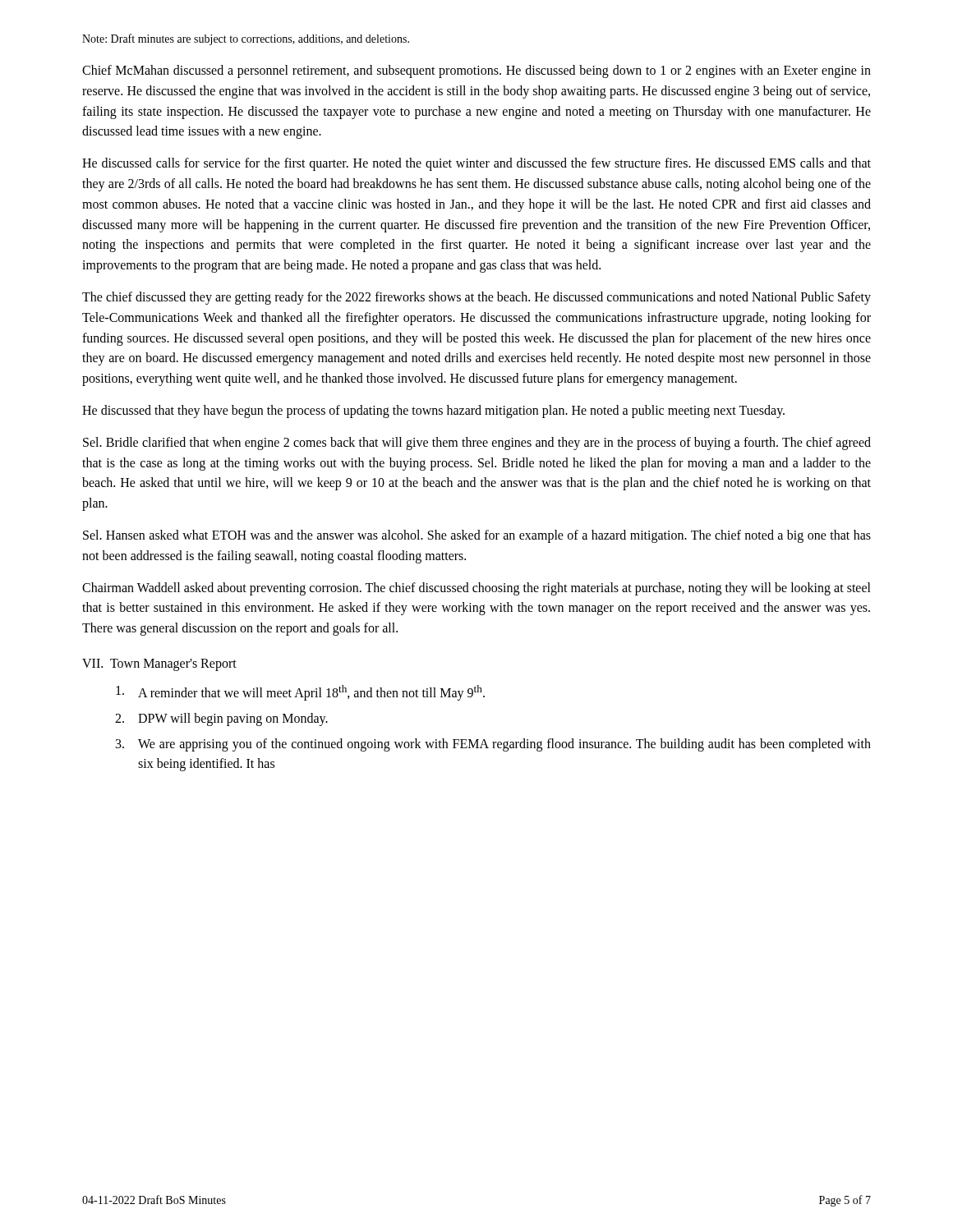
Task: Click the passage that begins "Sel. Hansen asked what ETOH was and"
Action: [476, 545]
